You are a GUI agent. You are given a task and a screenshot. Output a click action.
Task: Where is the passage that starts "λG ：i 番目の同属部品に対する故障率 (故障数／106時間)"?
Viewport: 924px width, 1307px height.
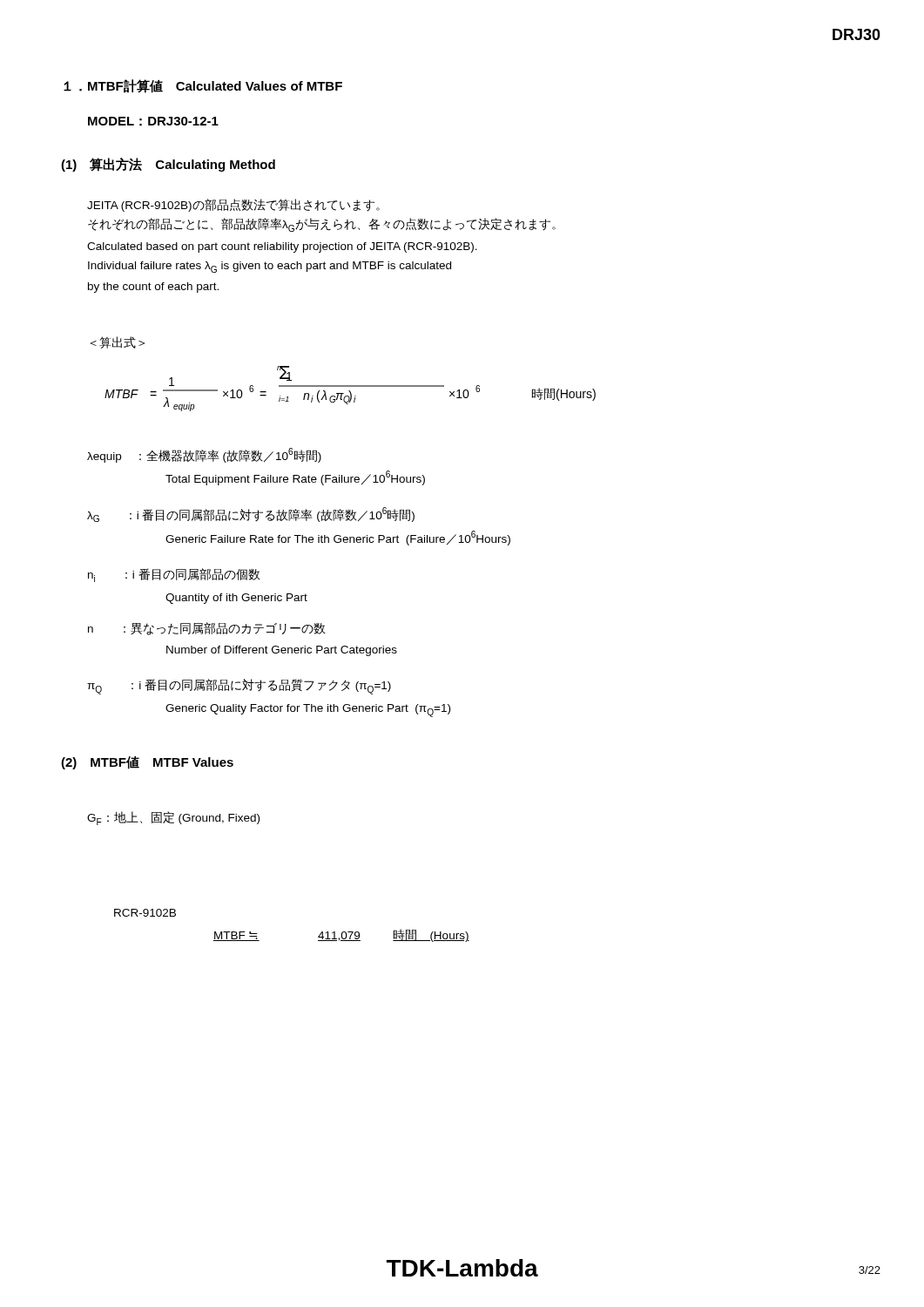pos(299,526)
